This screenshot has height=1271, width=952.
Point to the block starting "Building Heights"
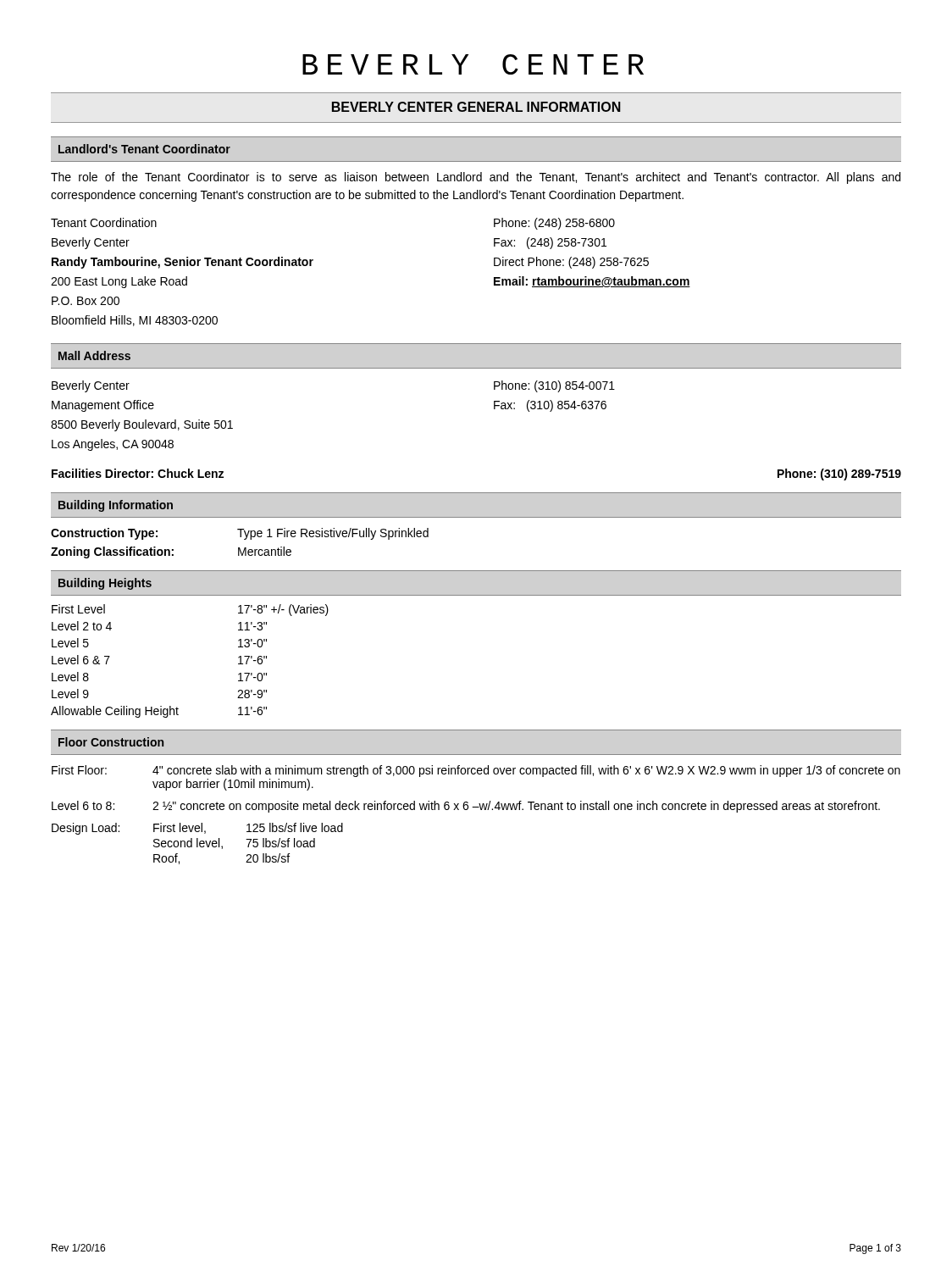click(105, 583)
